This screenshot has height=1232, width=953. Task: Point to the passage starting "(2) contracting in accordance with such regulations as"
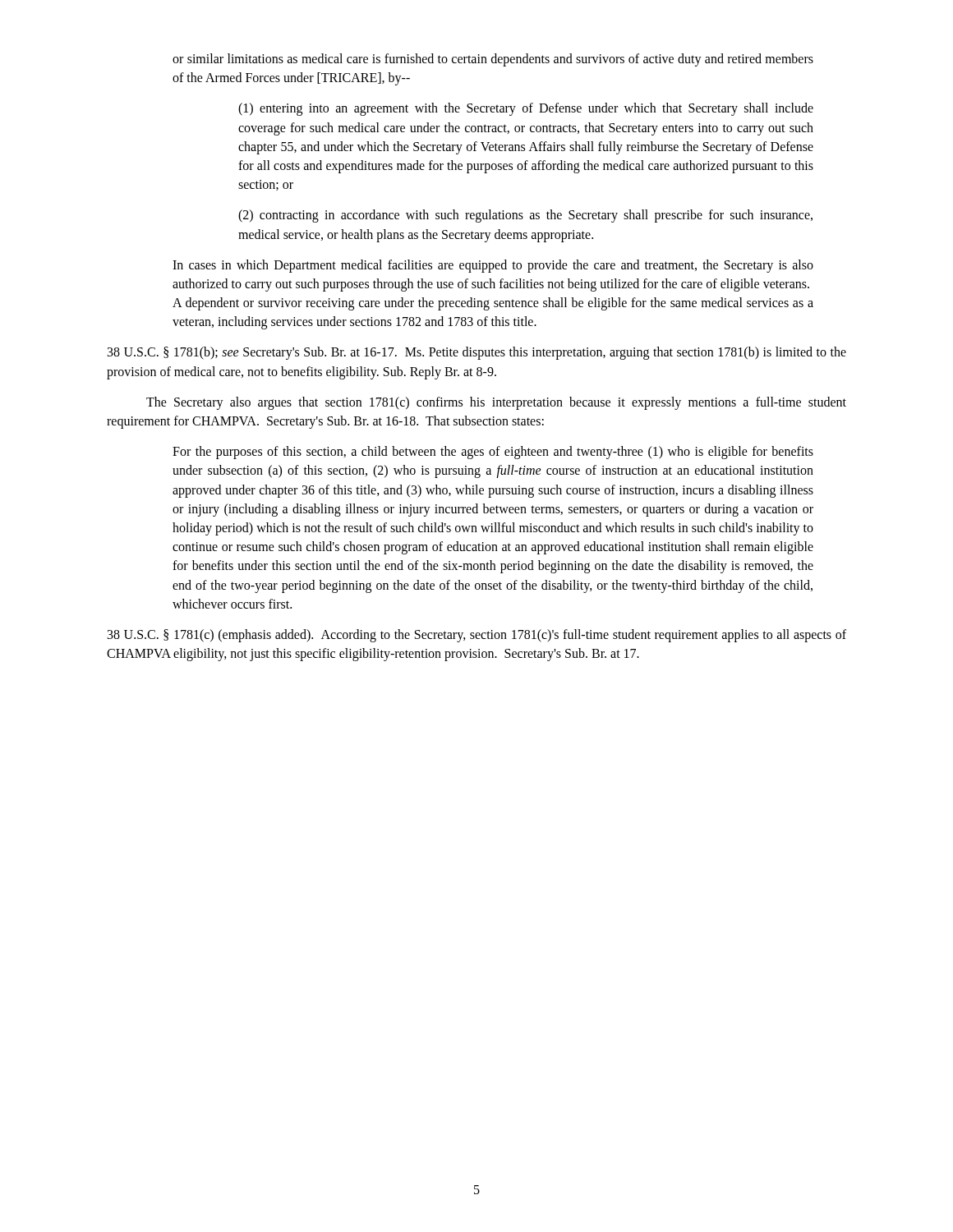[x=526, y=225]
